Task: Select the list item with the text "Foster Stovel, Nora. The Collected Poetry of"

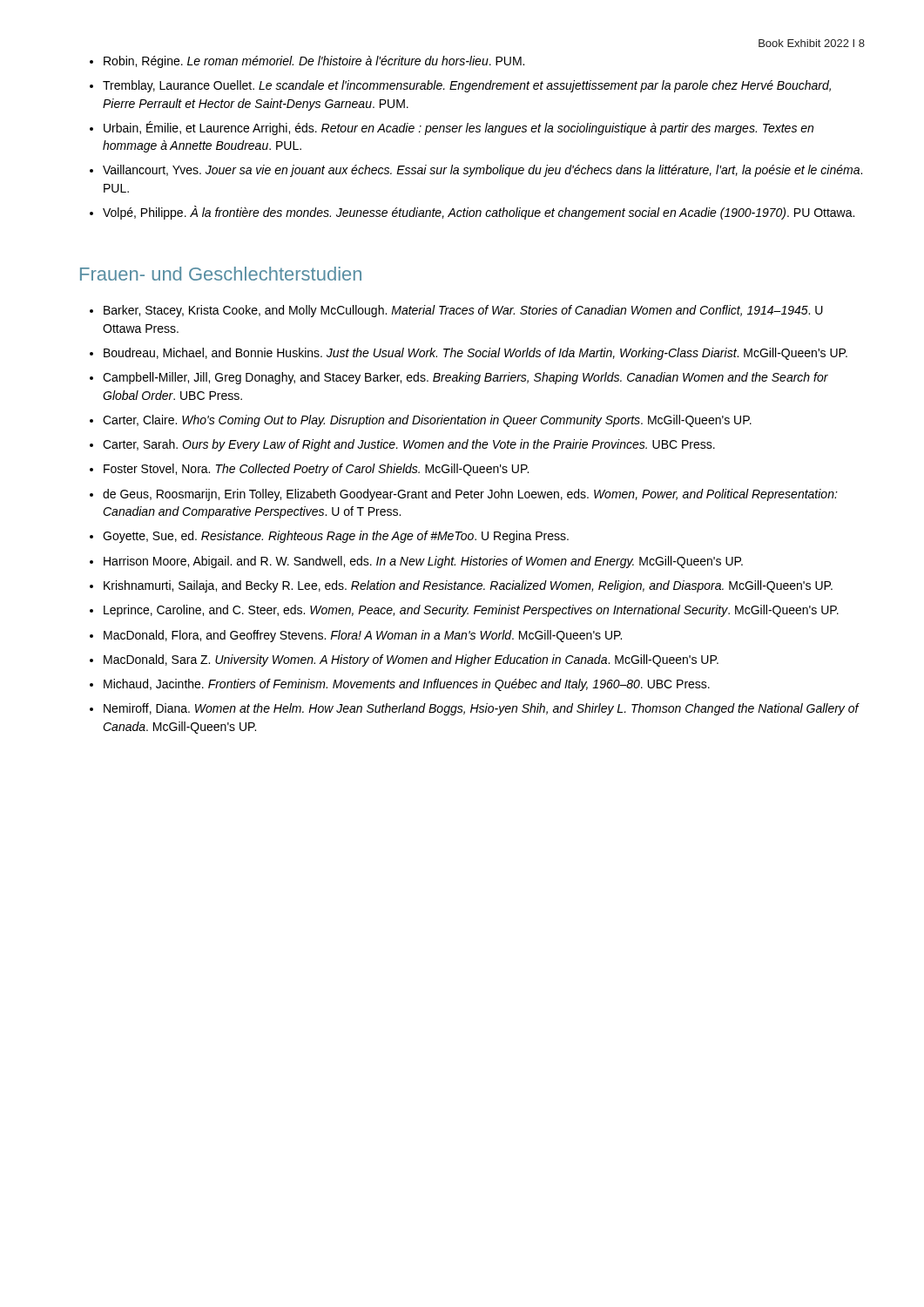Action: 316,469
